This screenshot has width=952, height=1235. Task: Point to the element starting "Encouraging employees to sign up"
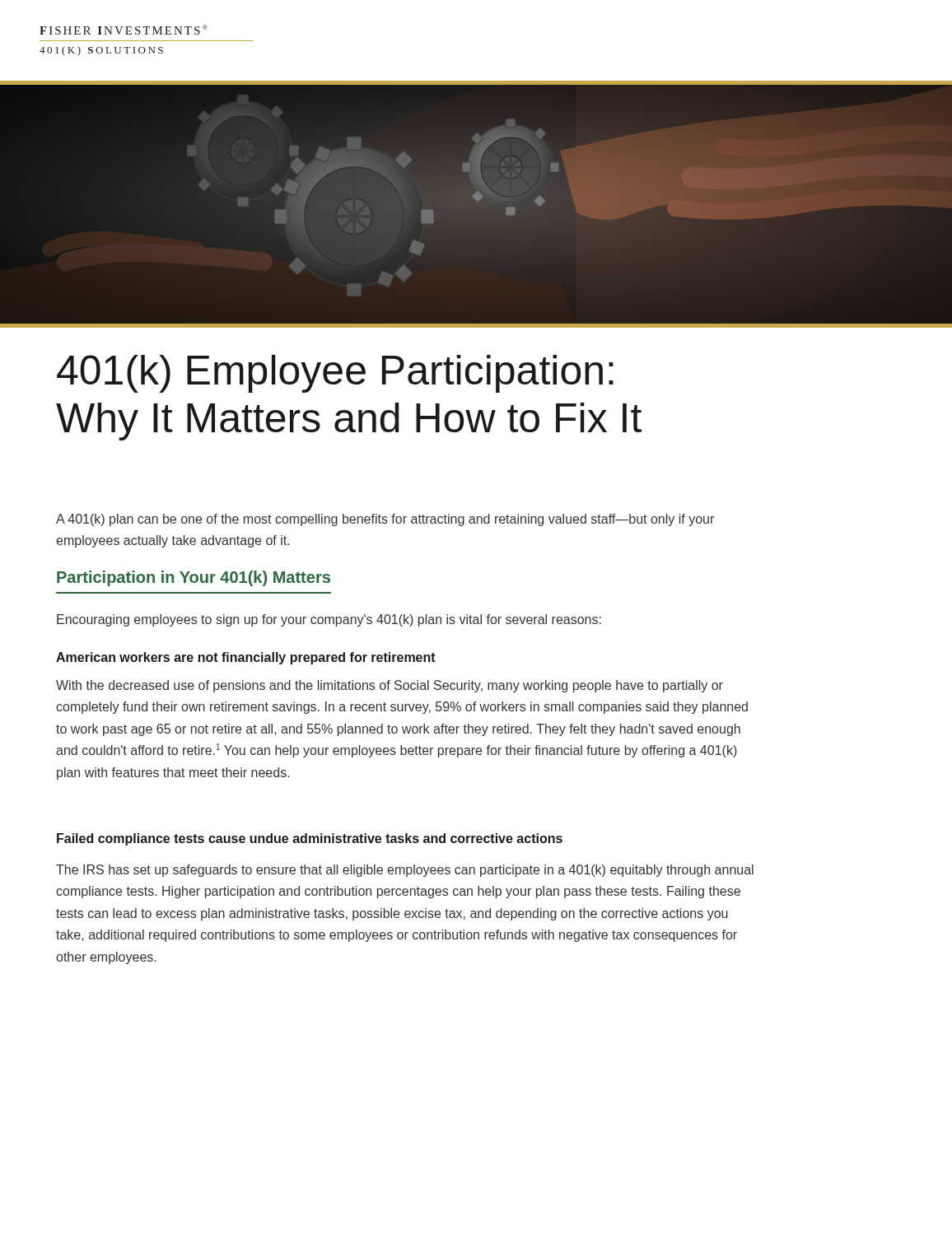click(x=406, y=620)
